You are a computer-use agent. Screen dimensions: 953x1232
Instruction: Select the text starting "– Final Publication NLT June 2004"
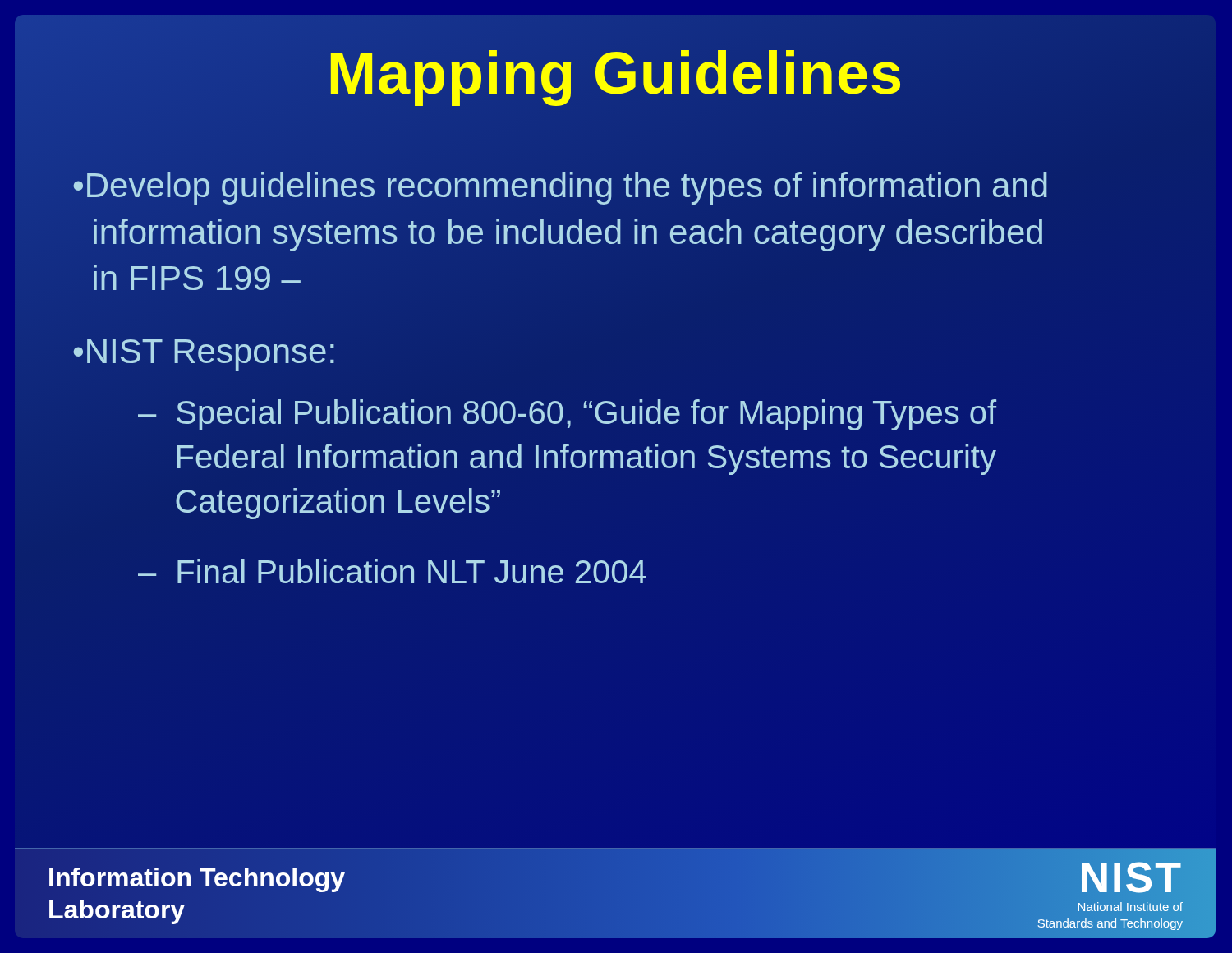(x=393, y=572)
